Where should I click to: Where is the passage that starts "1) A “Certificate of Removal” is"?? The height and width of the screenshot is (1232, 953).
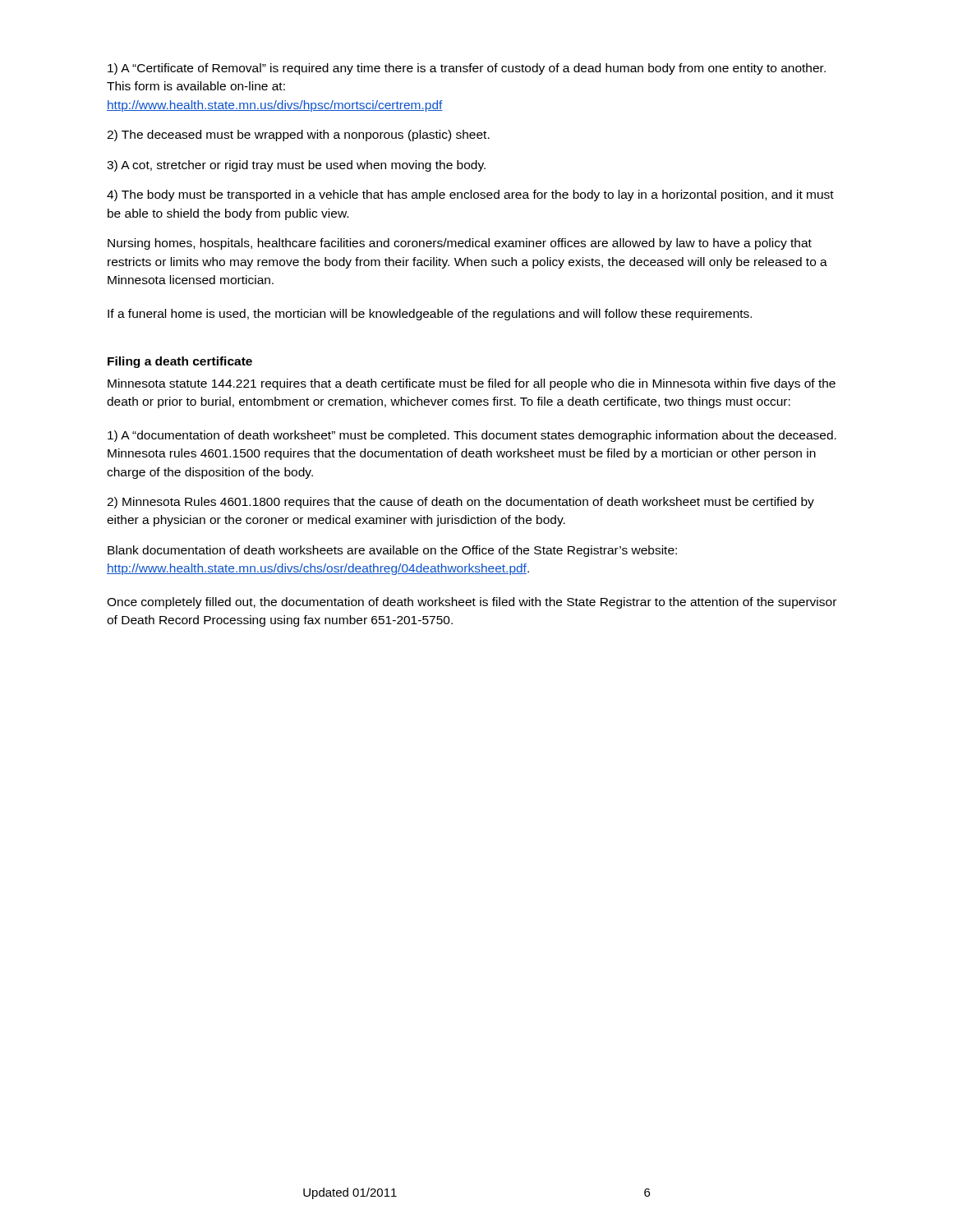tap(467, 69)
